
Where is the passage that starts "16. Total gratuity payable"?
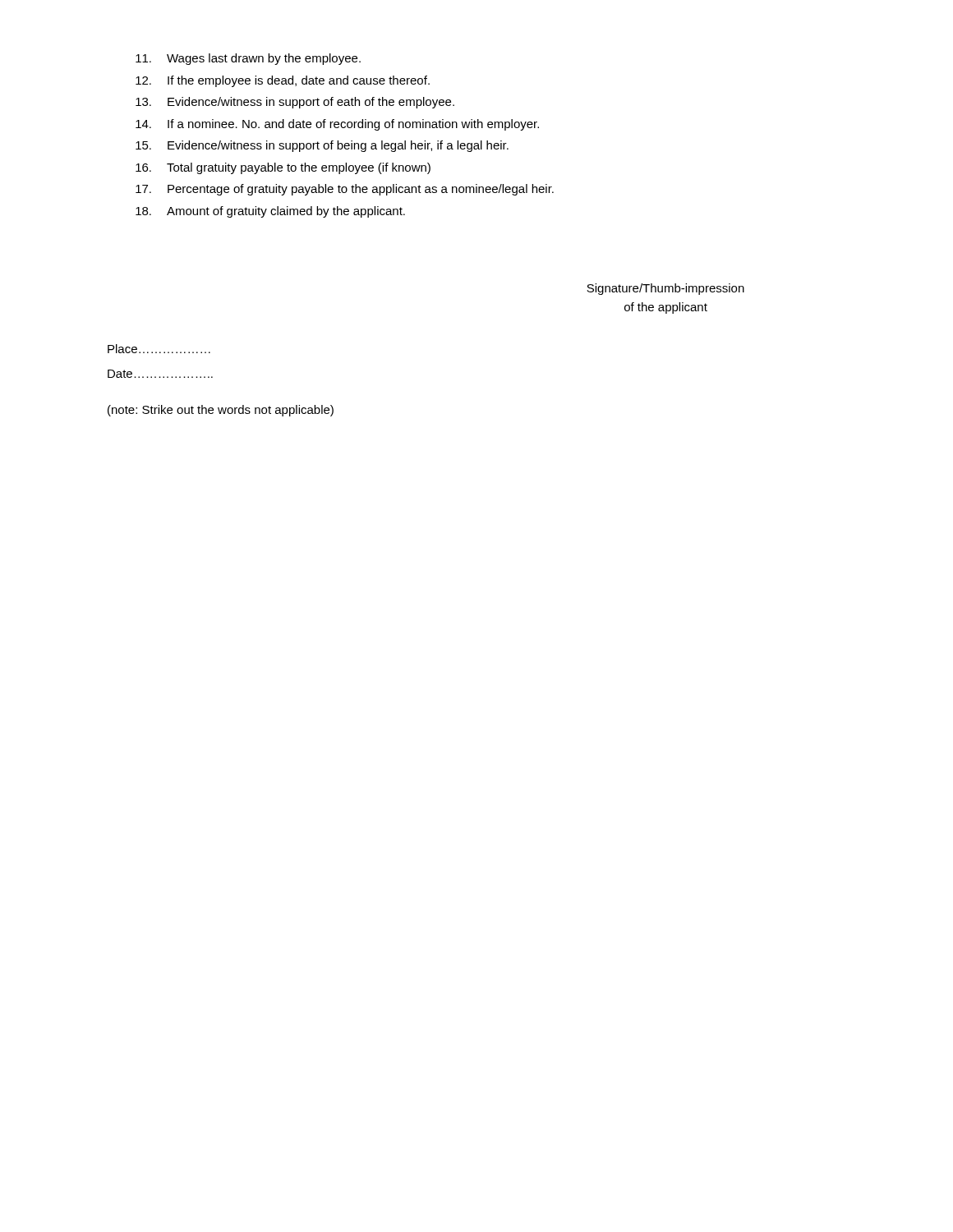click(283, 168)
